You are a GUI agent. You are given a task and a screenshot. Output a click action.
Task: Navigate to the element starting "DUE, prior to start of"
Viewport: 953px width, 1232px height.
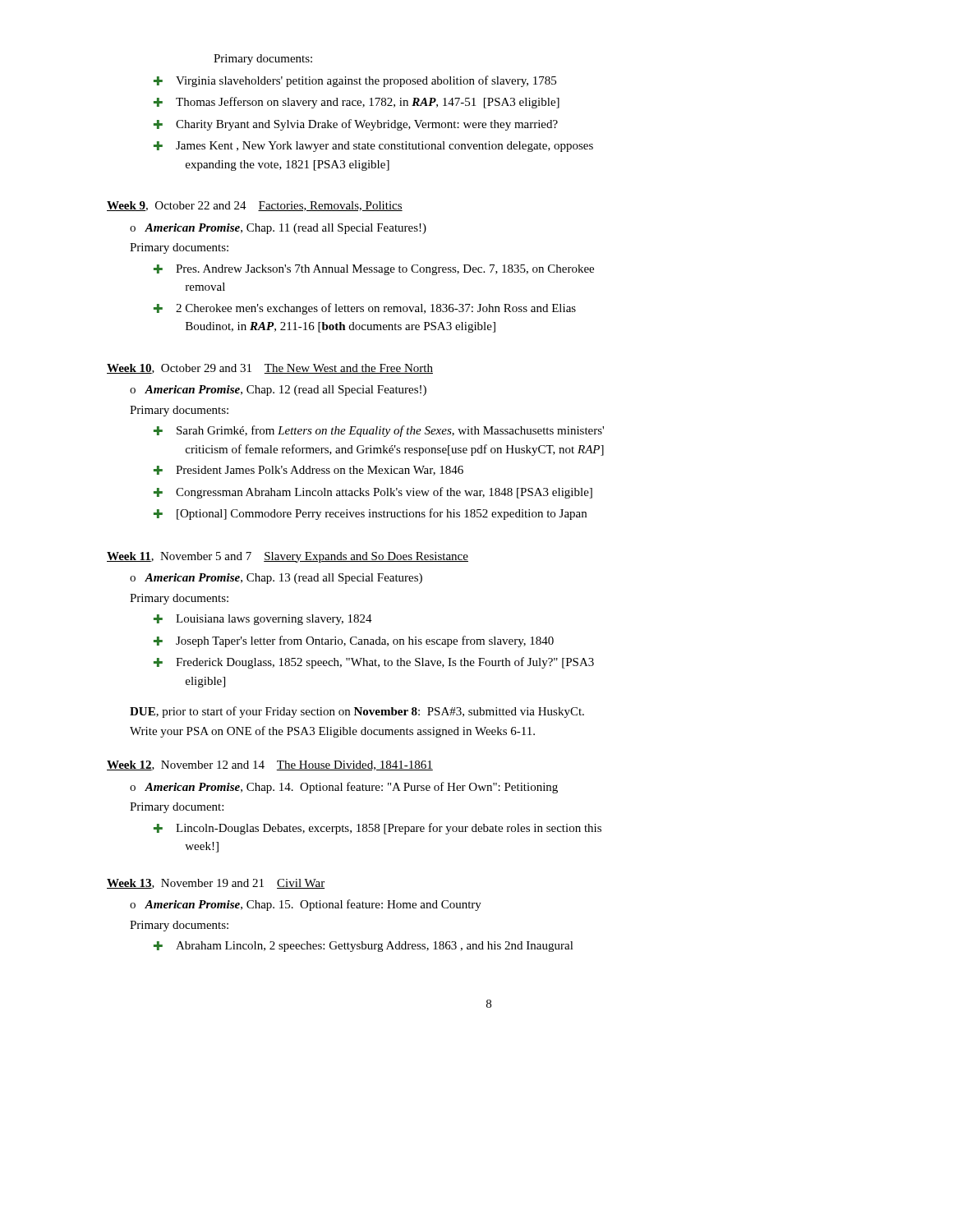coord(357,721)
